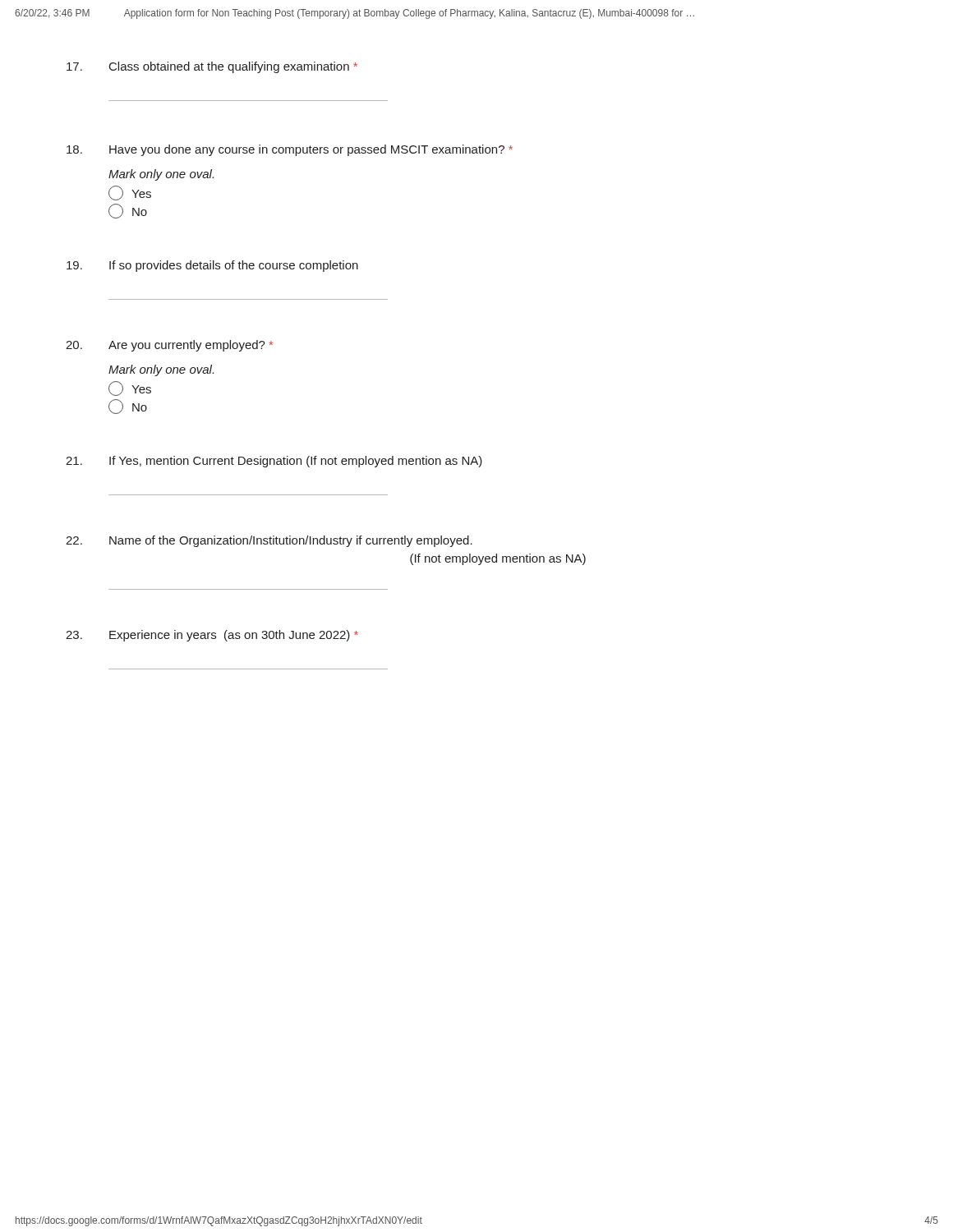Navigate to the text starting "20. Are you currently"
The width and height of the screenshot is (953, 1232).
[169, 346]
